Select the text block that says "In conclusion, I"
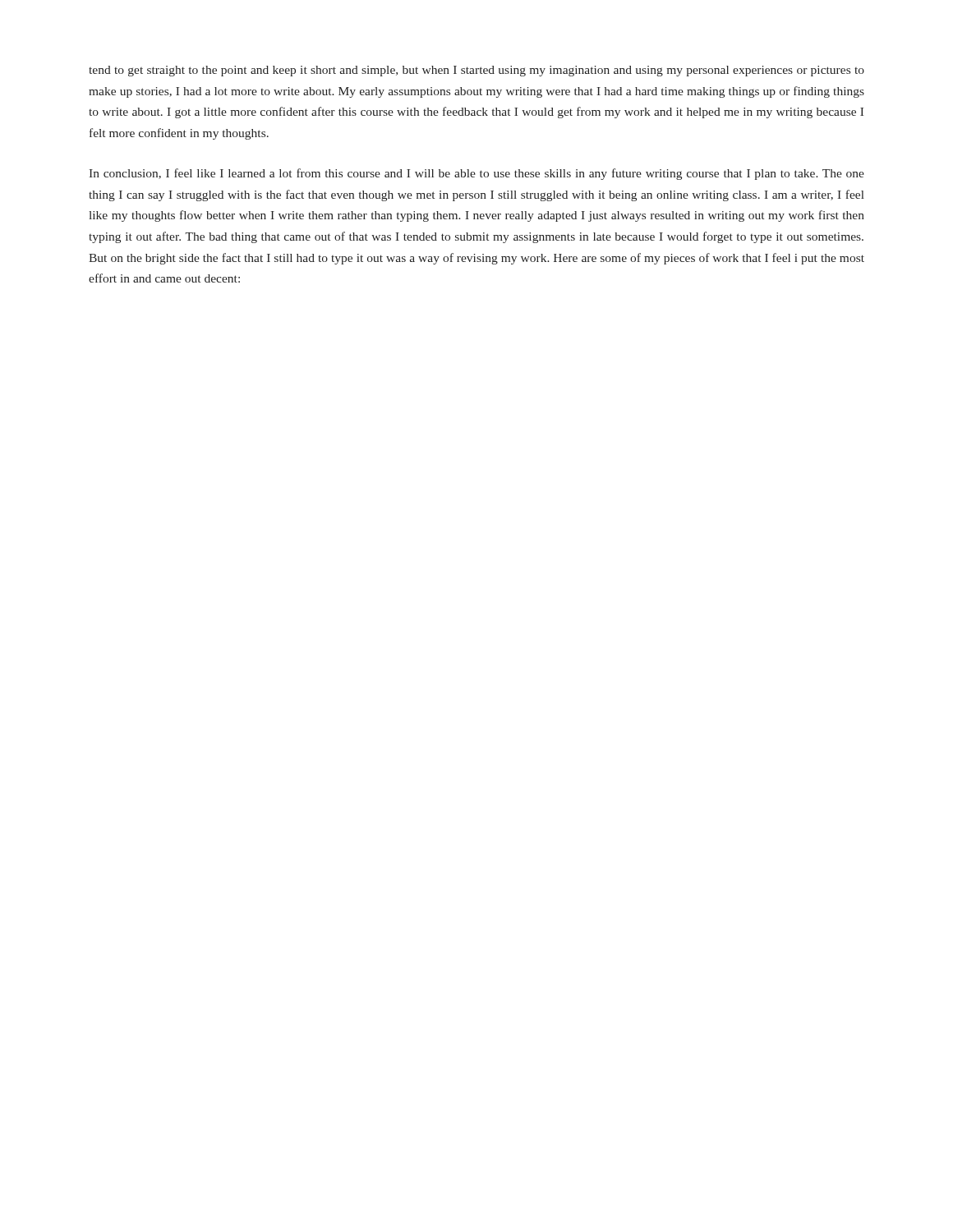953x1232 pixels. (x=476, y=226)
